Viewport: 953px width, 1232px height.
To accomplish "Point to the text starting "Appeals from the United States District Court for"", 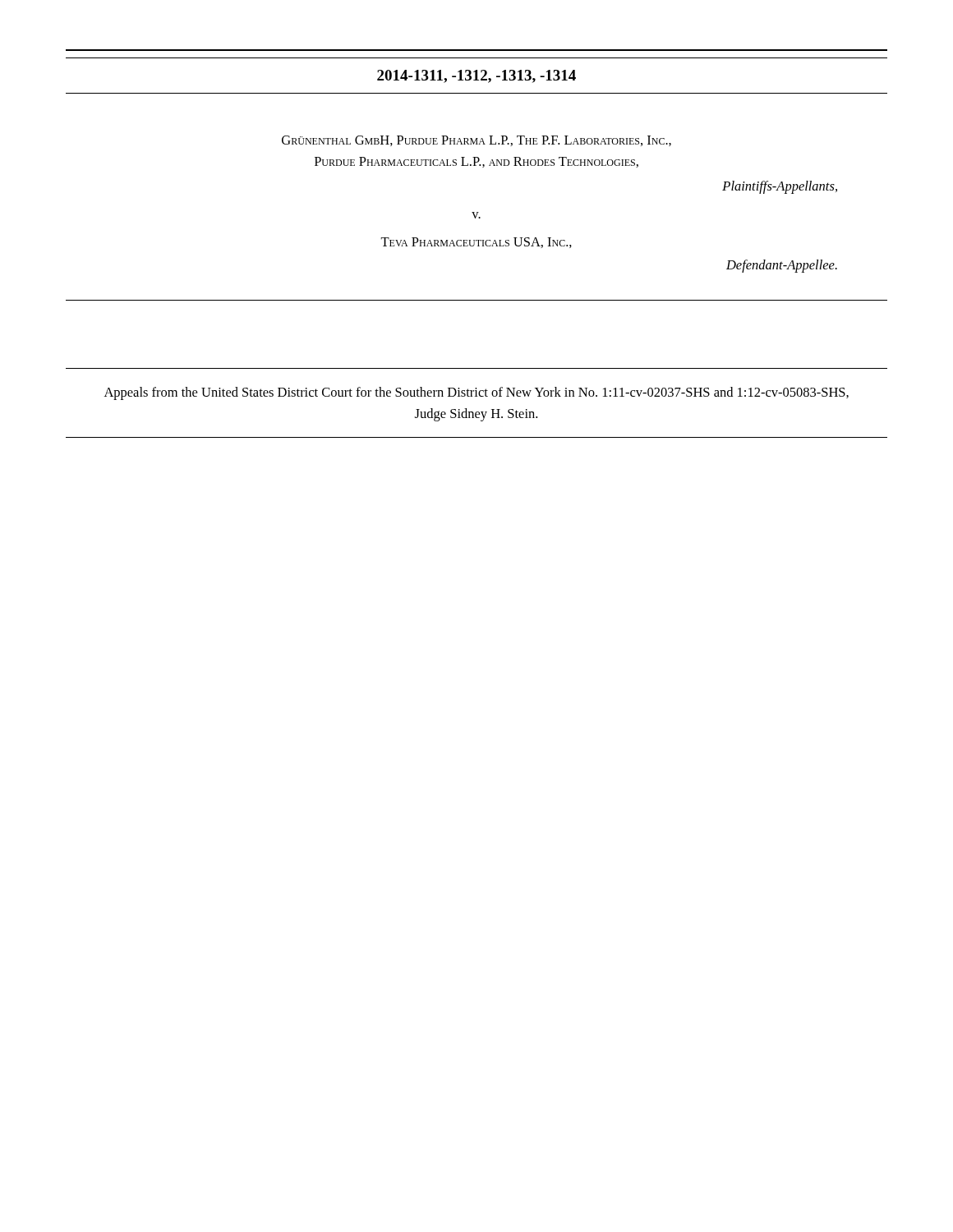I will click(476, 403).
